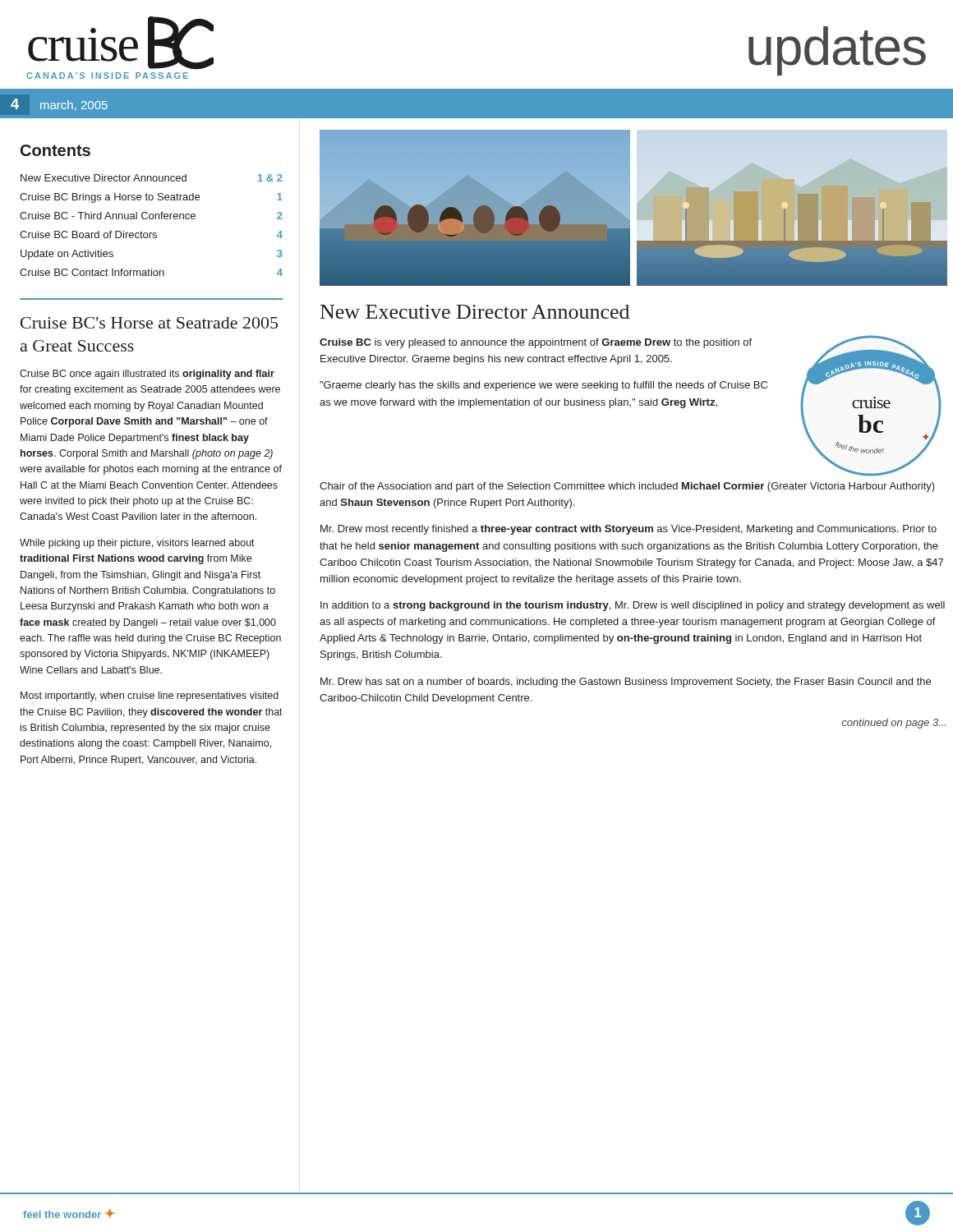
Task: Select the element starting "Cruise BC's Horse at"
Action: point(149,334)
